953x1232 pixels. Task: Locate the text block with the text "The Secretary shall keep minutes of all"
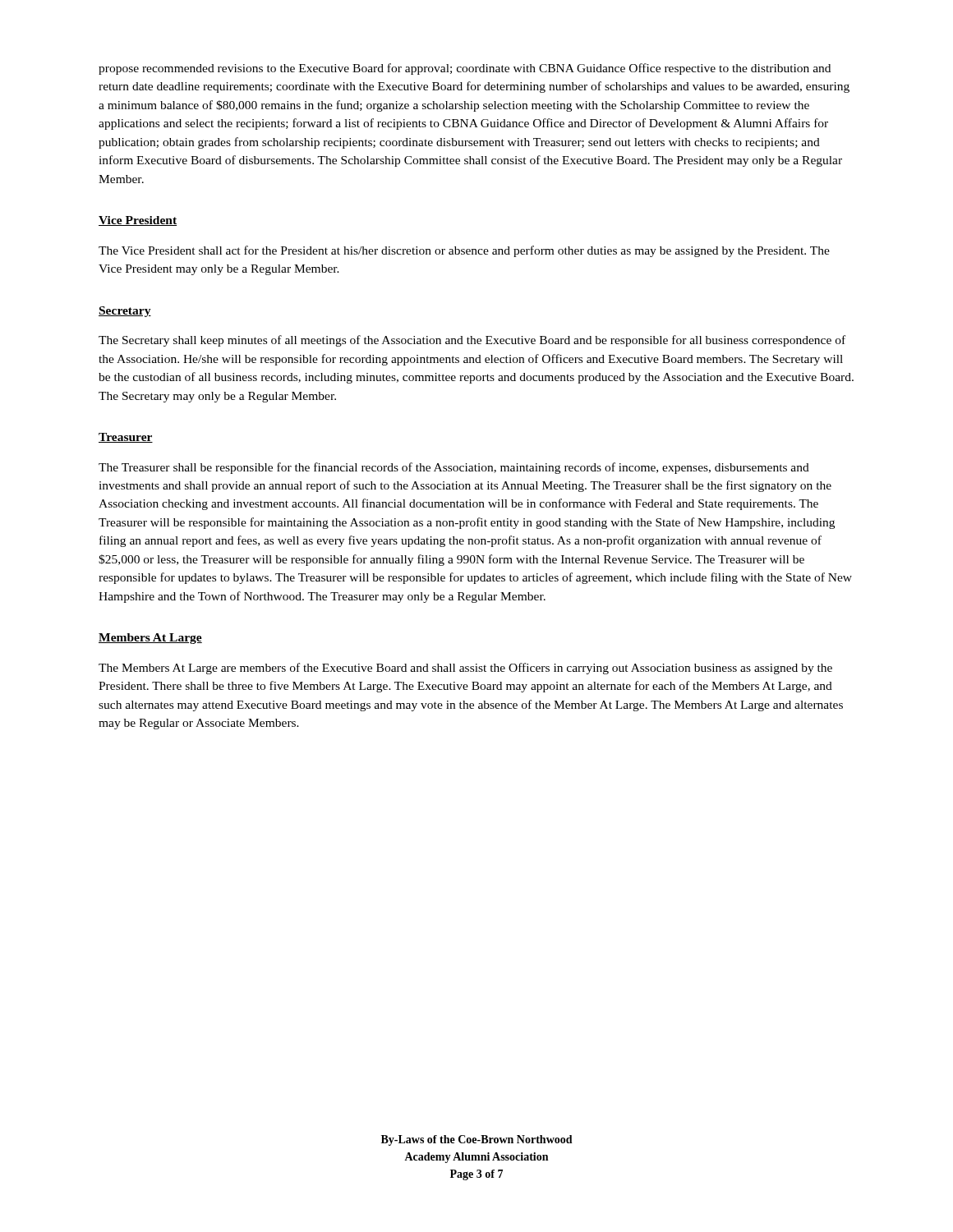point(476,368)
